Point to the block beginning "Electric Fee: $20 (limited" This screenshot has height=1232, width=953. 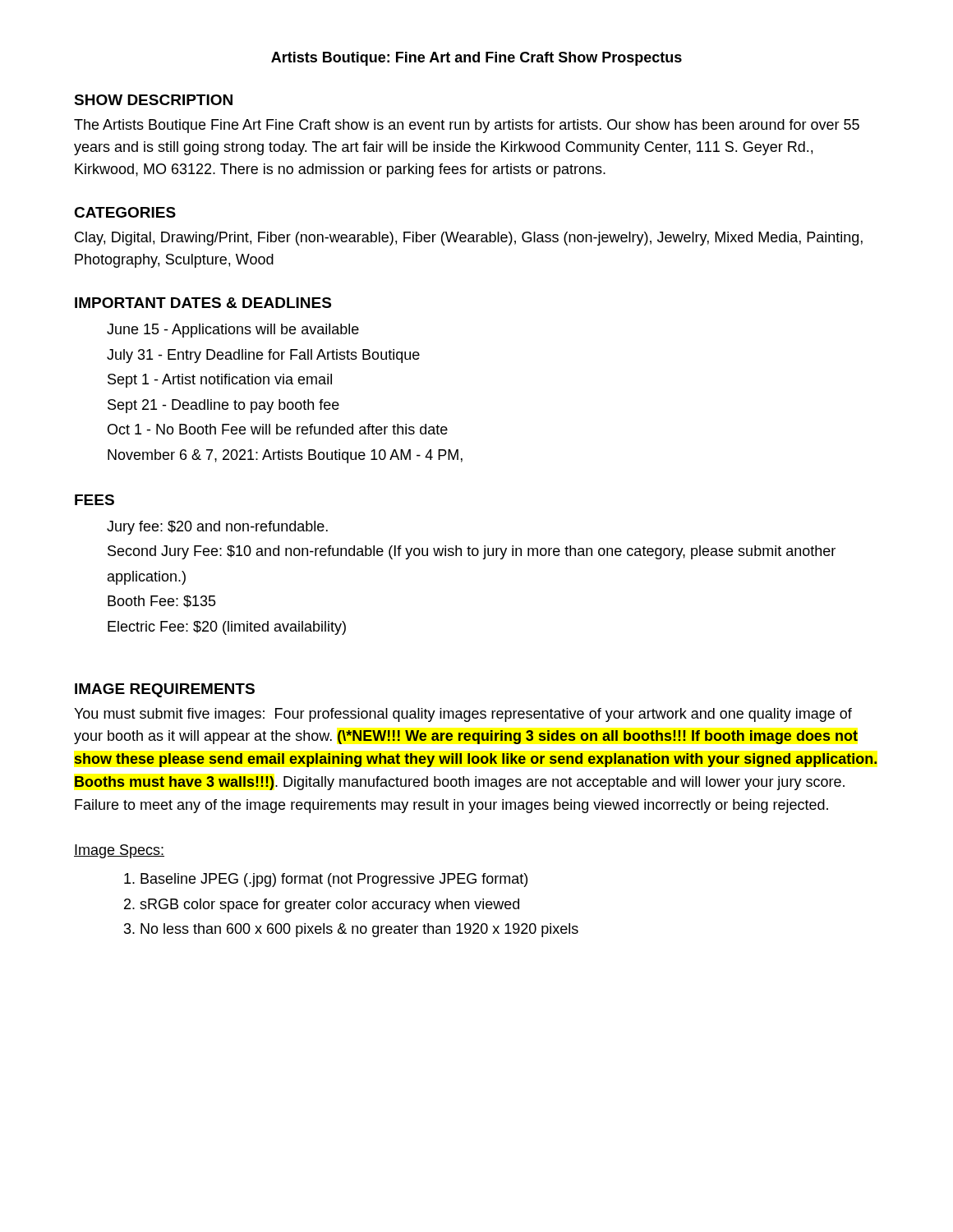[227, 627]
